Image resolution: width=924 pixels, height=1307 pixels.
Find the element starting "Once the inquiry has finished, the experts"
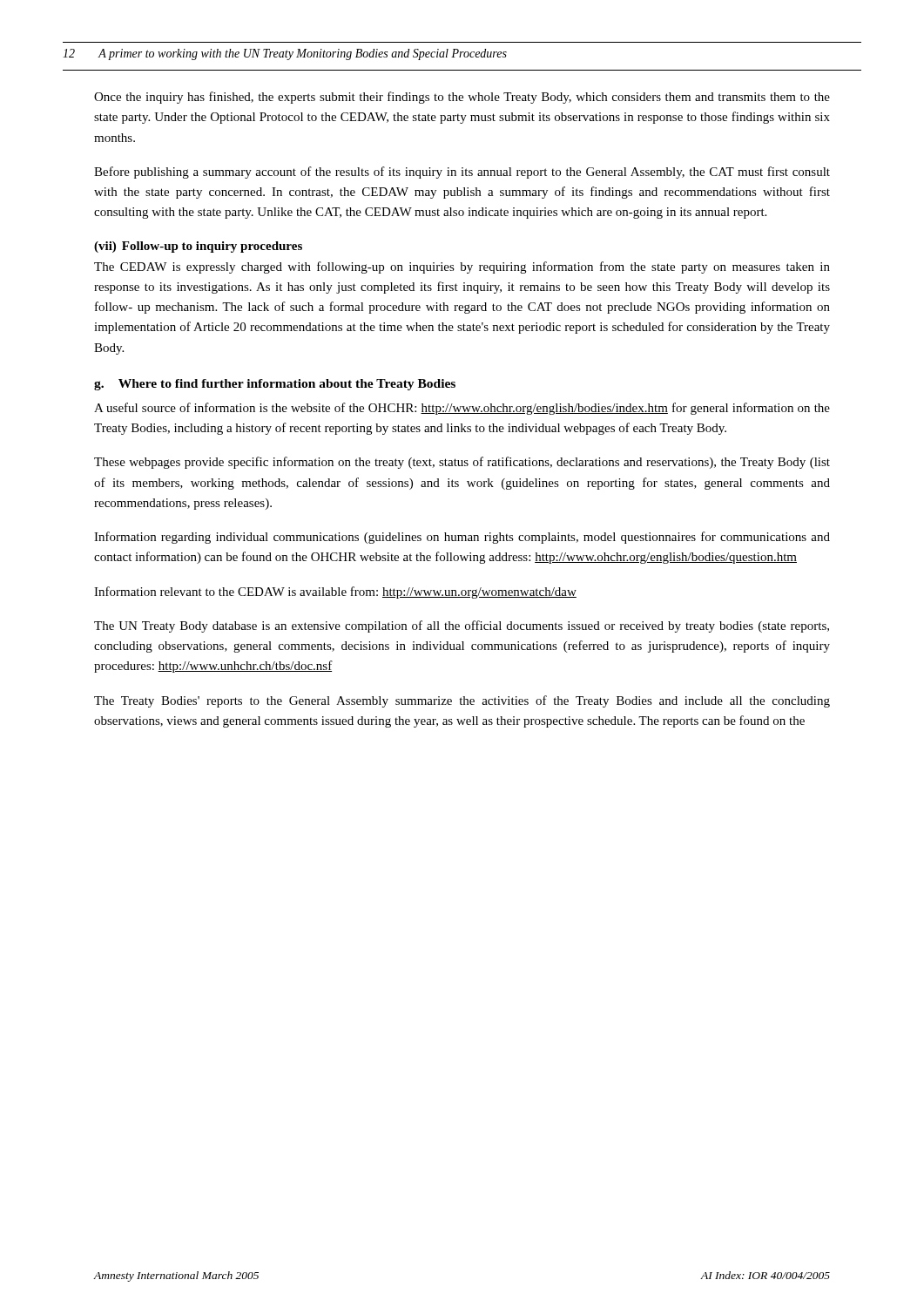462,117
